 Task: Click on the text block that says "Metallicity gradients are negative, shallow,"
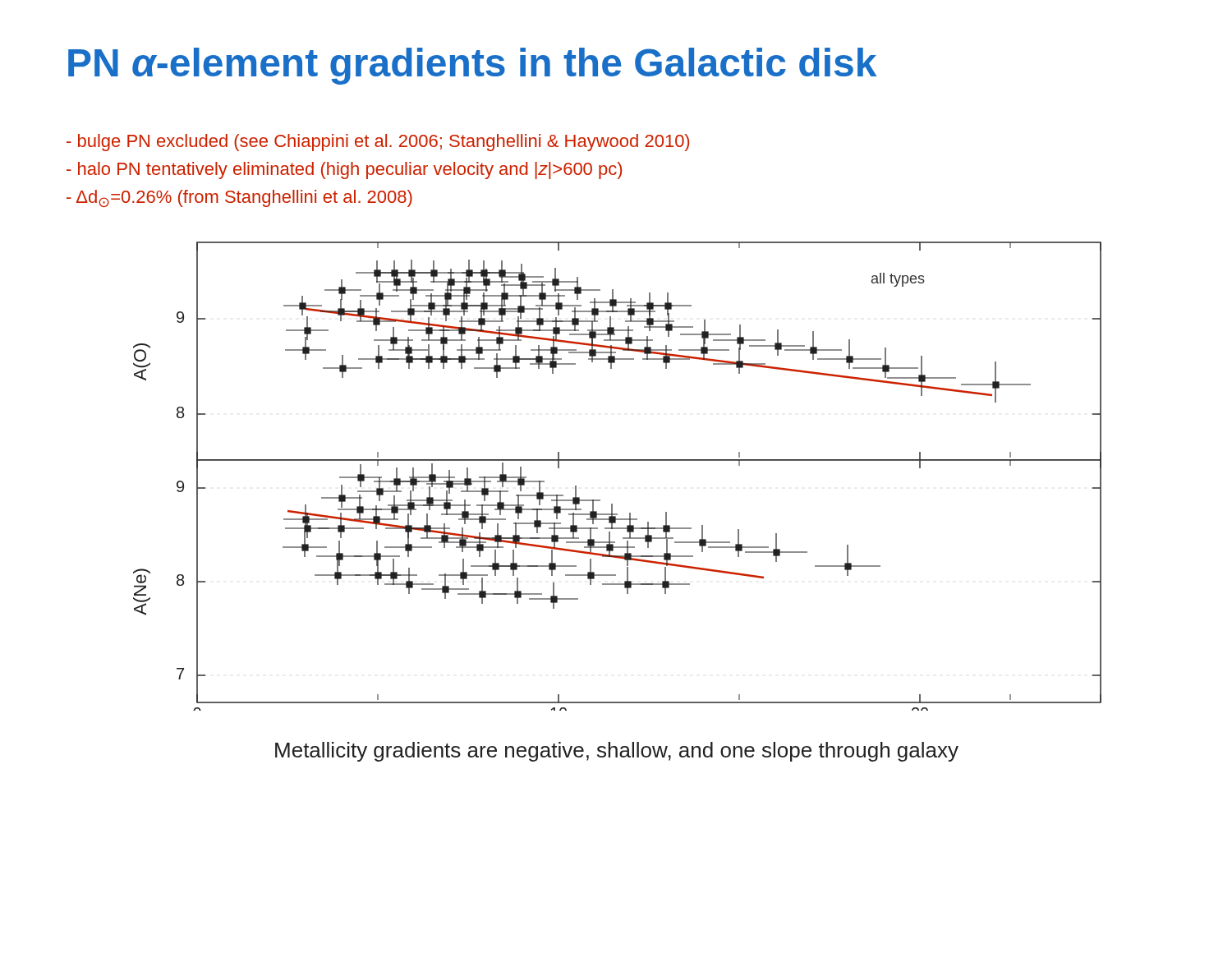[616, 750]
